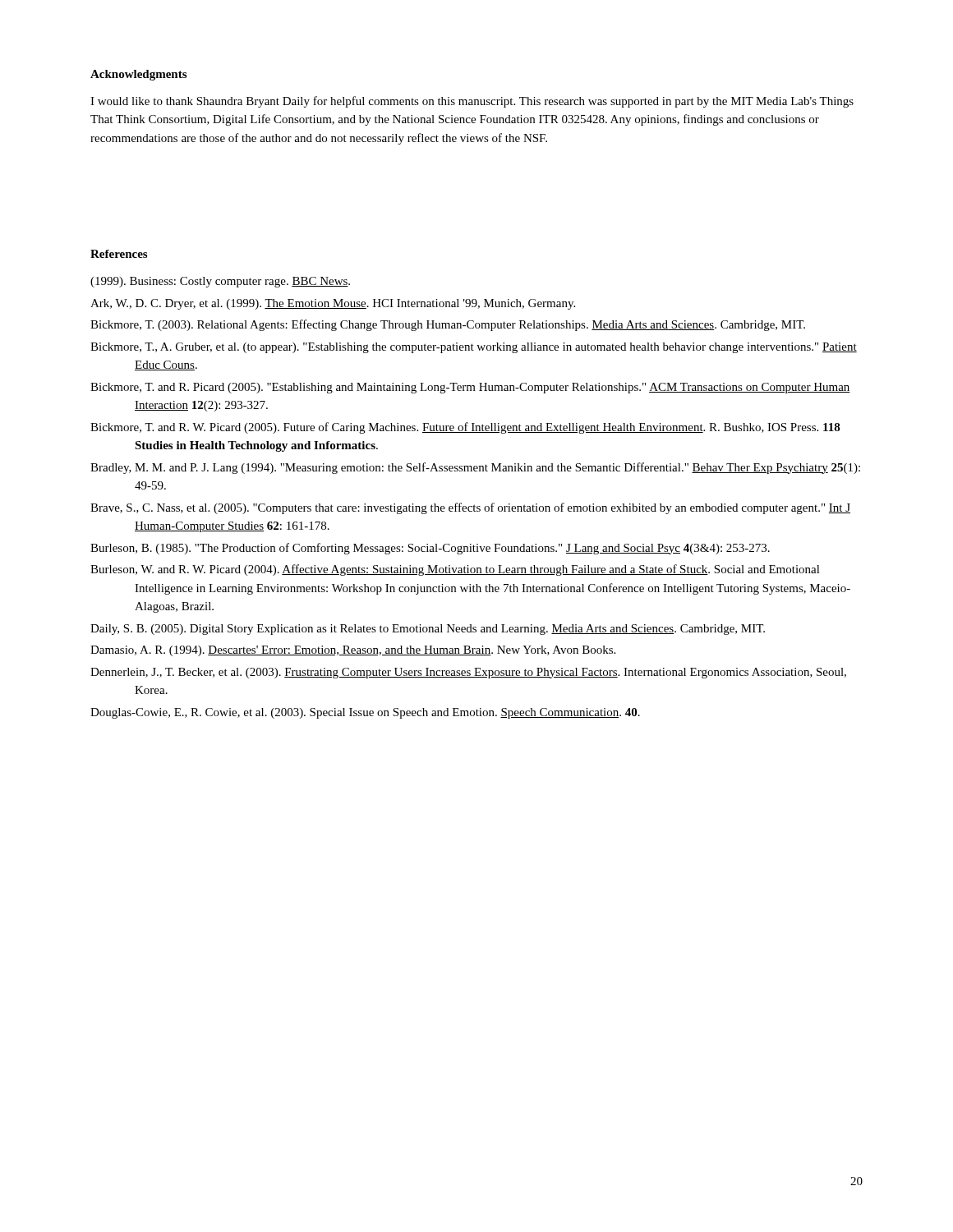
Task: Click on the text block starting "Bickmore, T. (2003). Relational Agents: Effecting"
Action: (x=448, y=324)
